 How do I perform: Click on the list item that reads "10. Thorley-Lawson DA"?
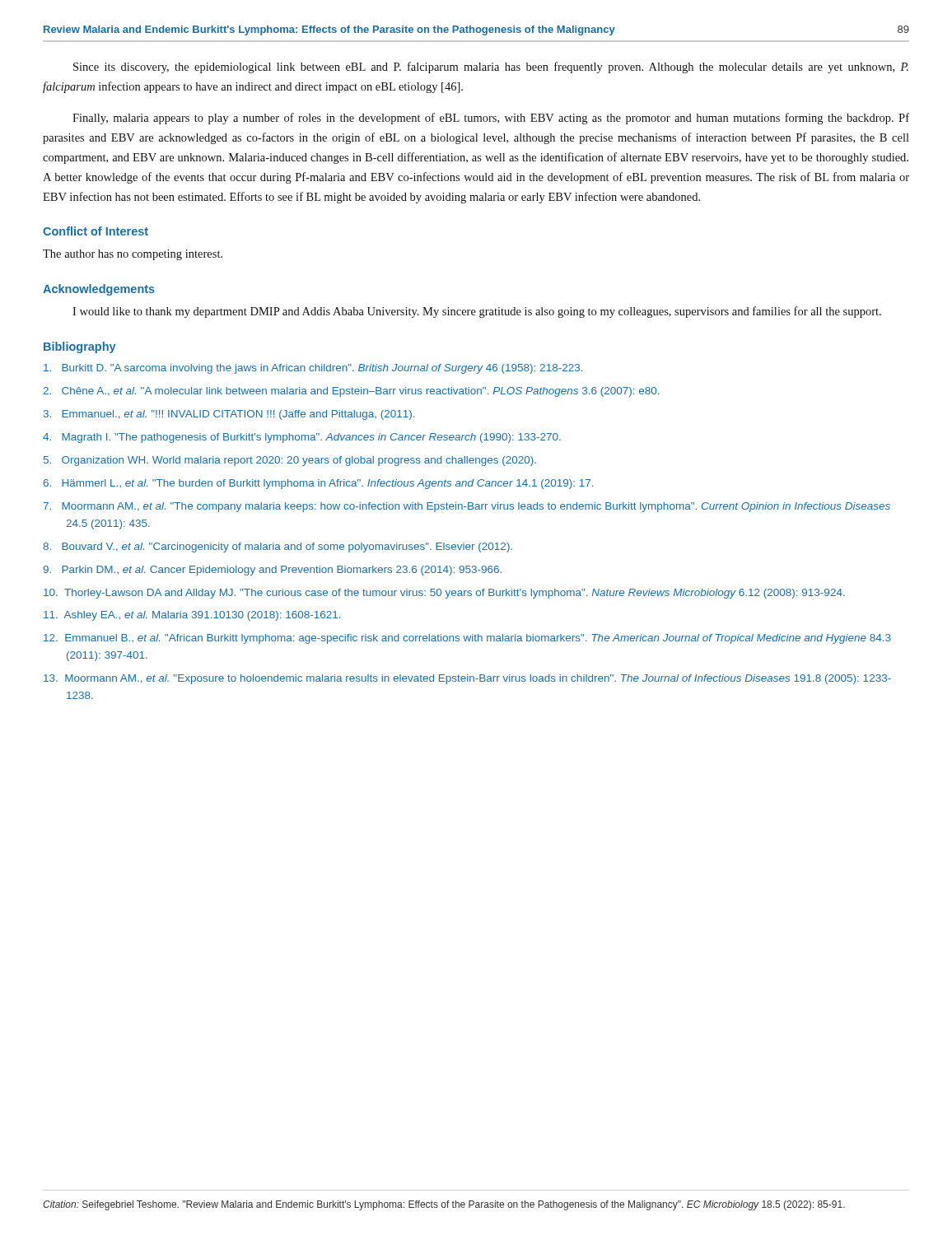click(x=444, y=592)
